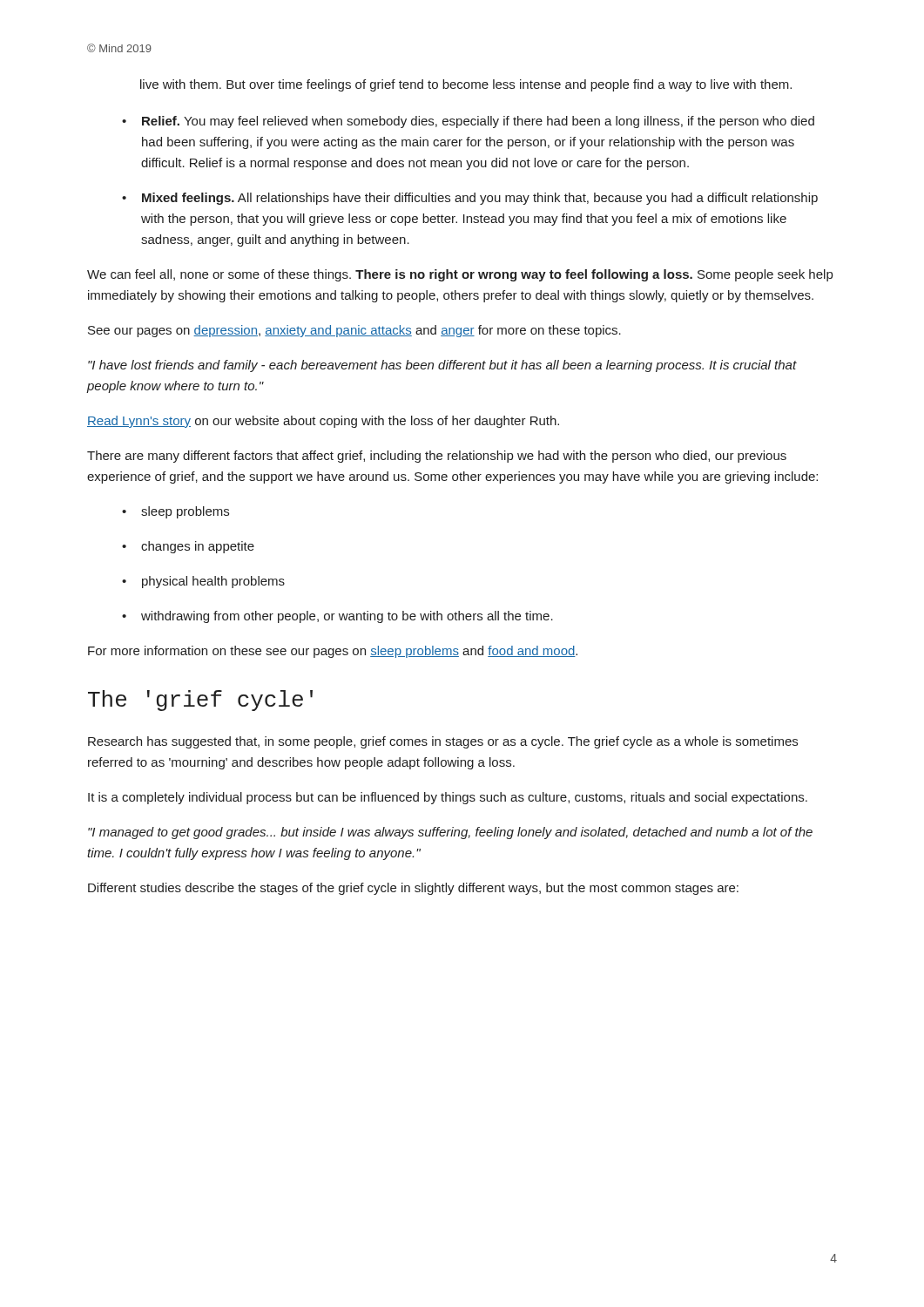Click on the text block containing "It is a completely individual"
The height and width of the screenshot is (1307, 924).
448,797
